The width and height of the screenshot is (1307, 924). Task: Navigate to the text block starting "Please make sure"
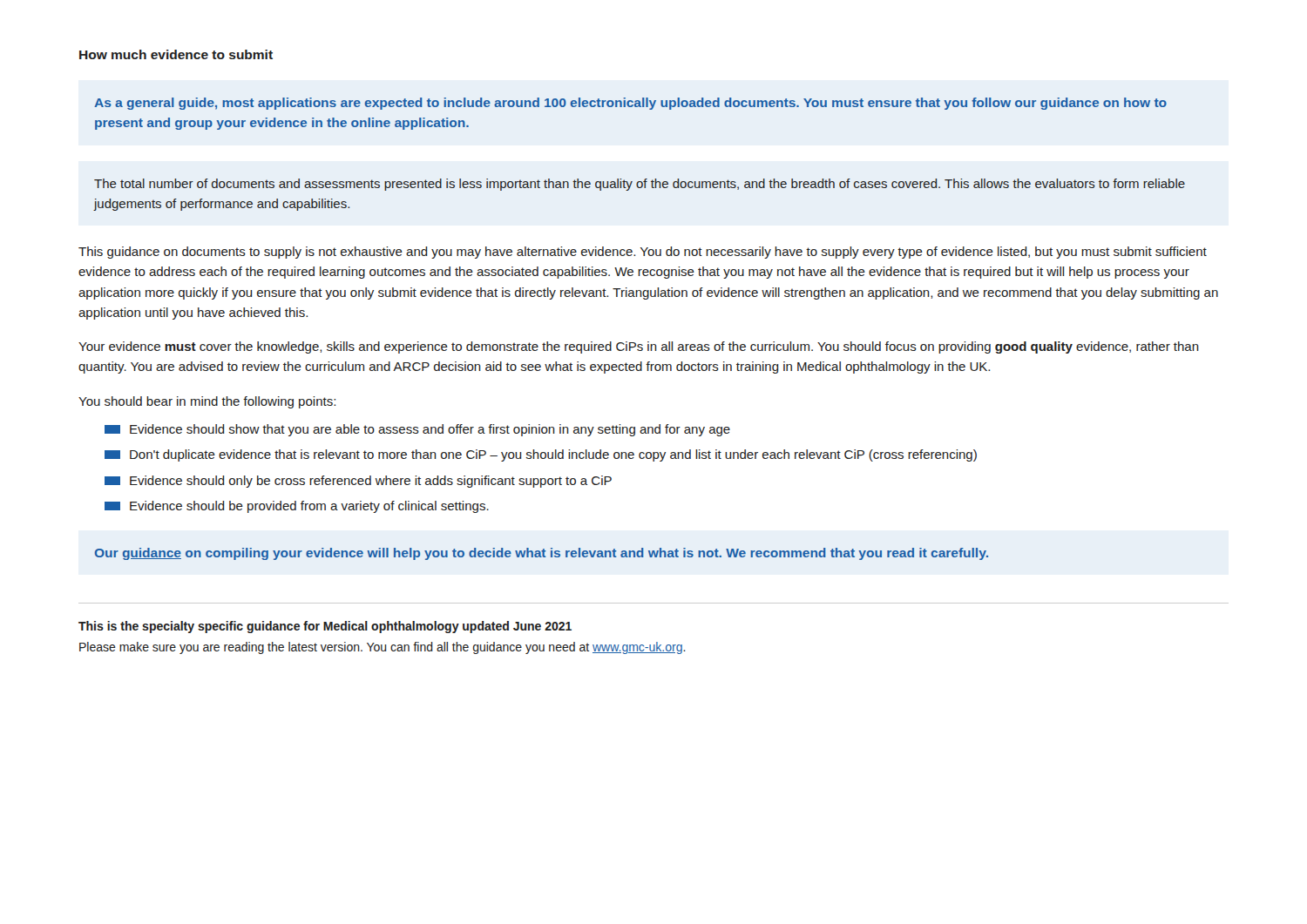pyautogui.click(x=382, y=647)
